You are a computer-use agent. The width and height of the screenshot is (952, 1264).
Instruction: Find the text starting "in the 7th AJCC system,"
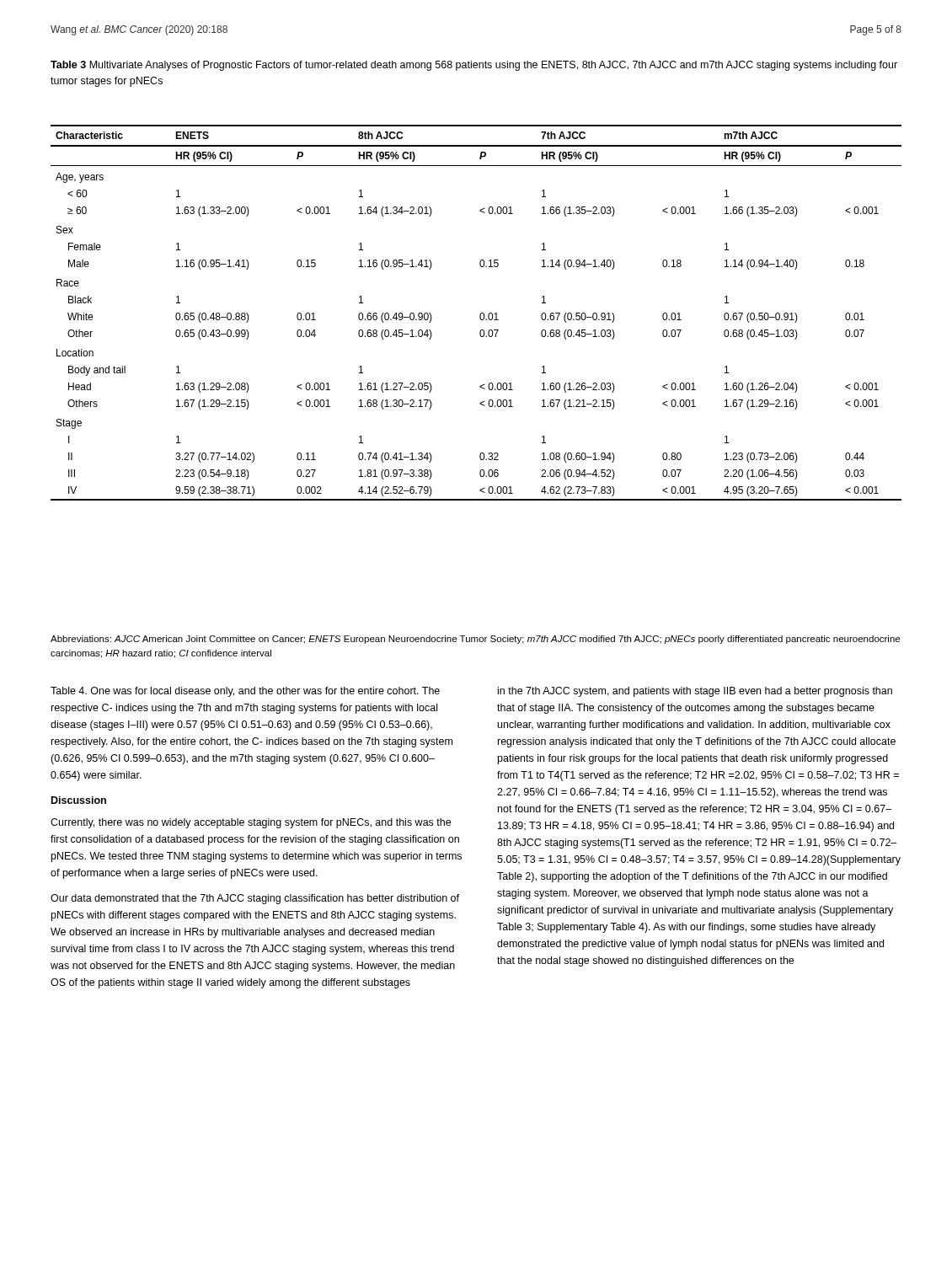coord(699,826)
